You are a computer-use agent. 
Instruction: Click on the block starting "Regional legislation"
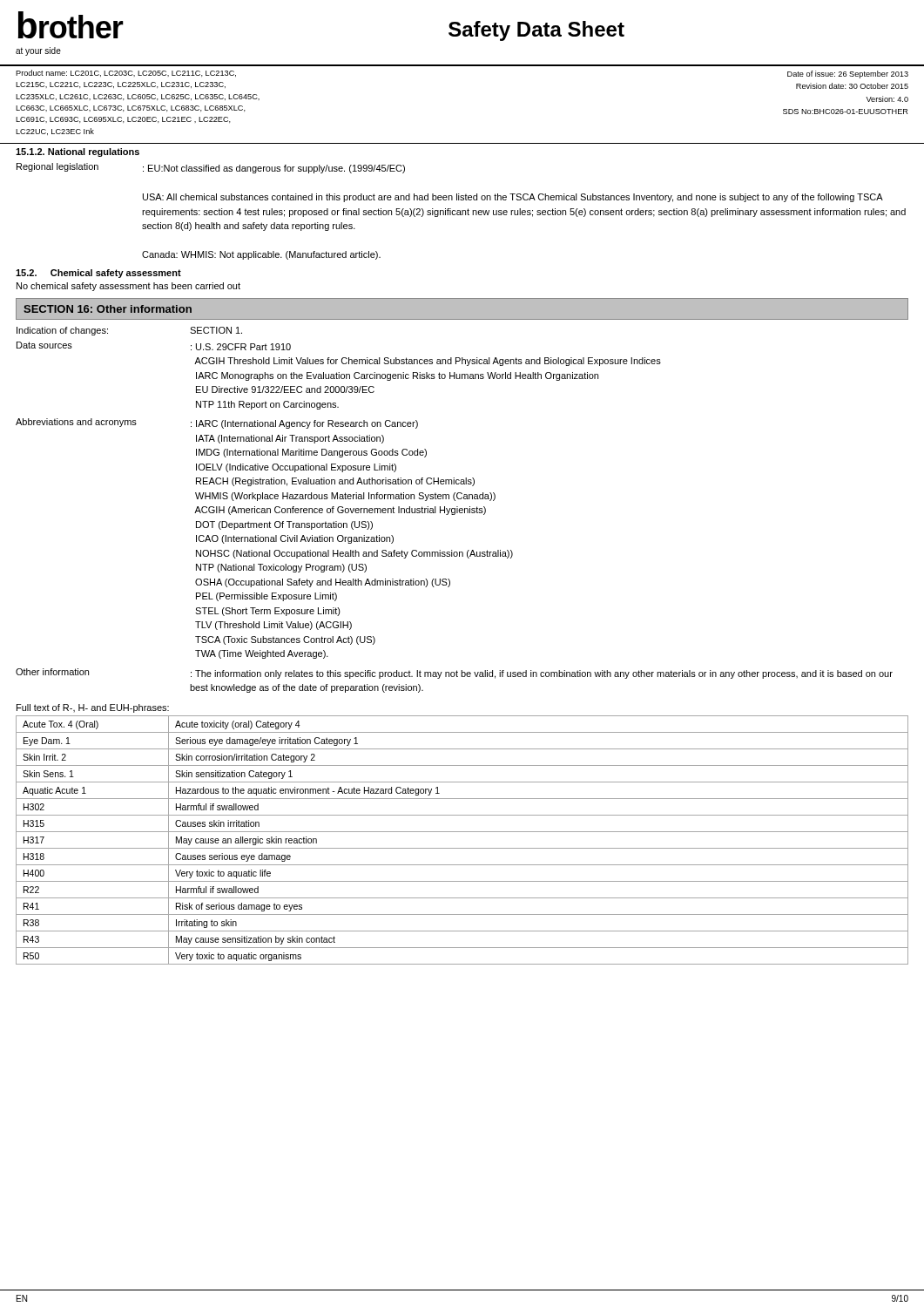pyautogui.click(x=57, y=166)
